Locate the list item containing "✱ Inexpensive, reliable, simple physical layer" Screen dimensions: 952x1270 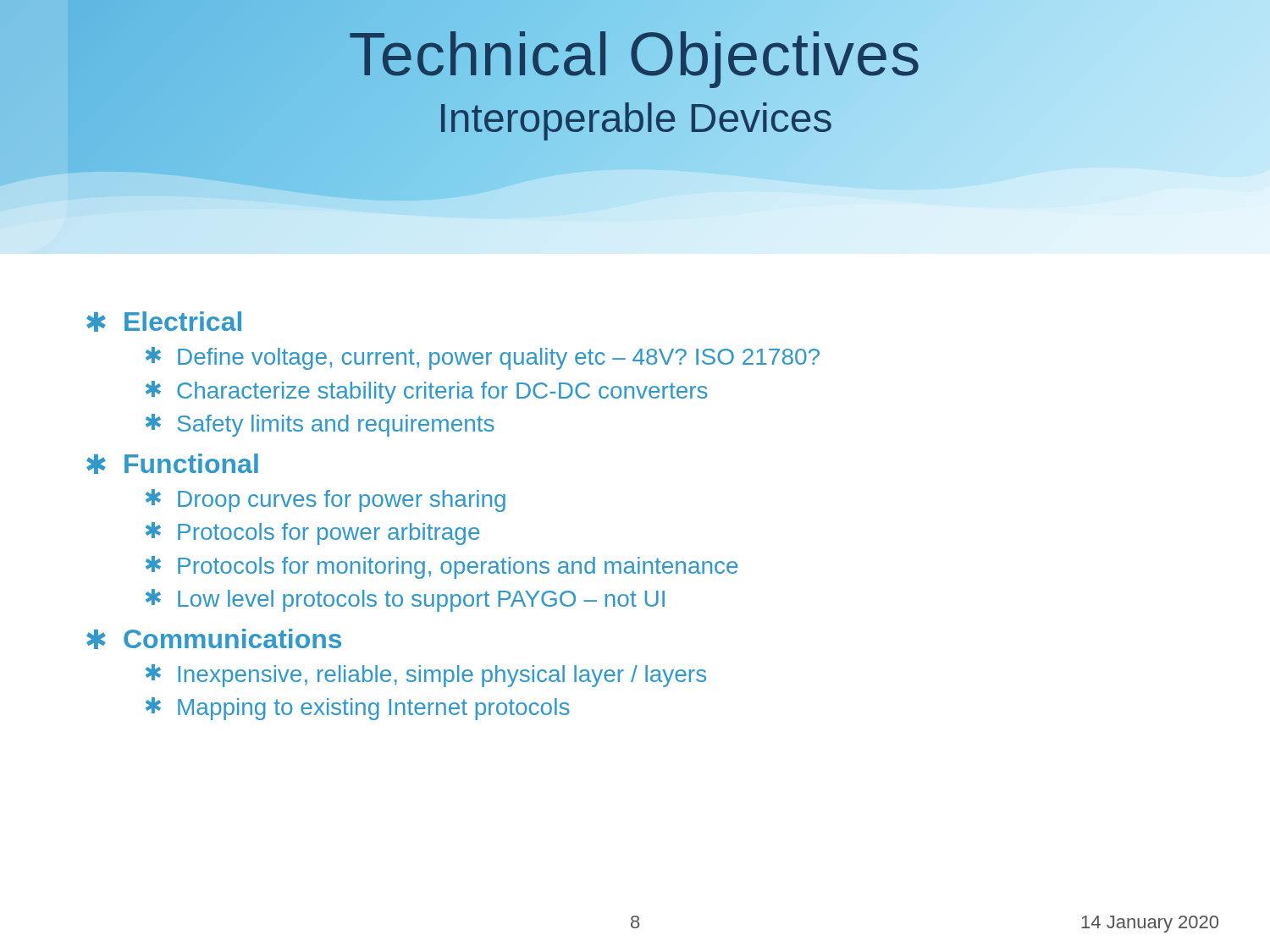426,675
